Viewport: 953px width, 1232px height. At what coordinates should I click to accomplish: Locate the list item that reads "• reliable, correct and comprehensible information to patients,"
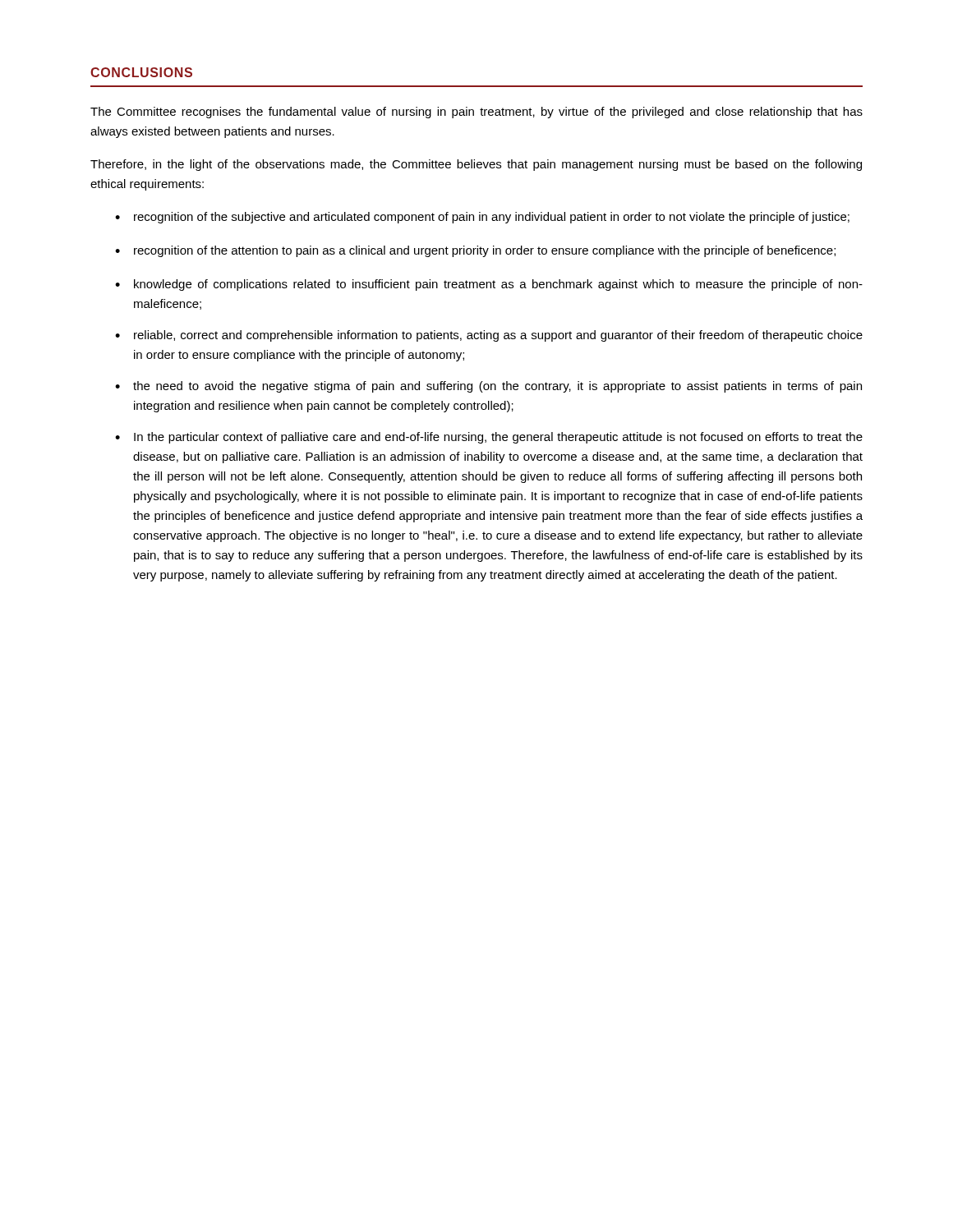click(x=489, y=345)
